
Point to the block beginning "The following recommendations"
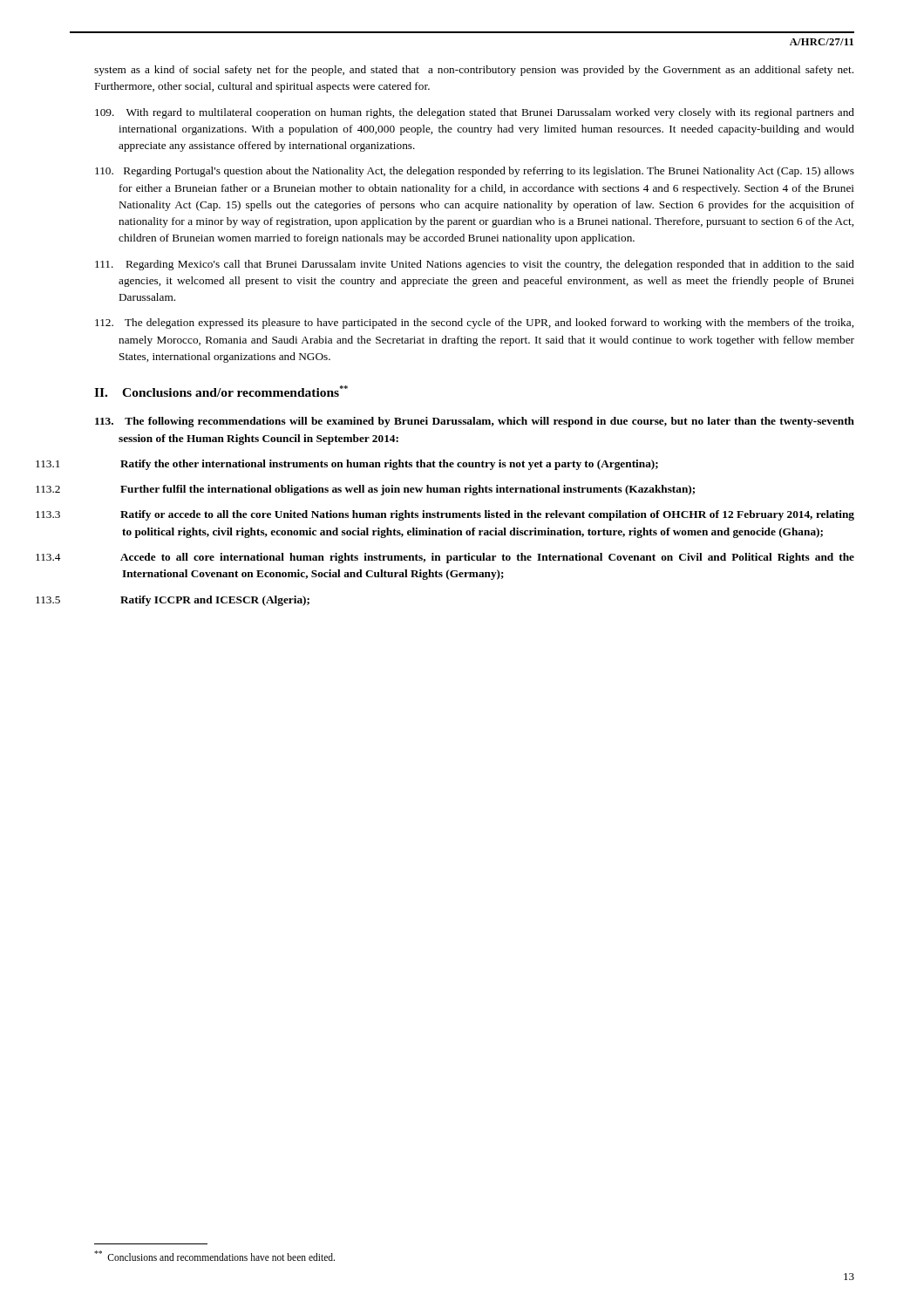click(x=474, y=430)
